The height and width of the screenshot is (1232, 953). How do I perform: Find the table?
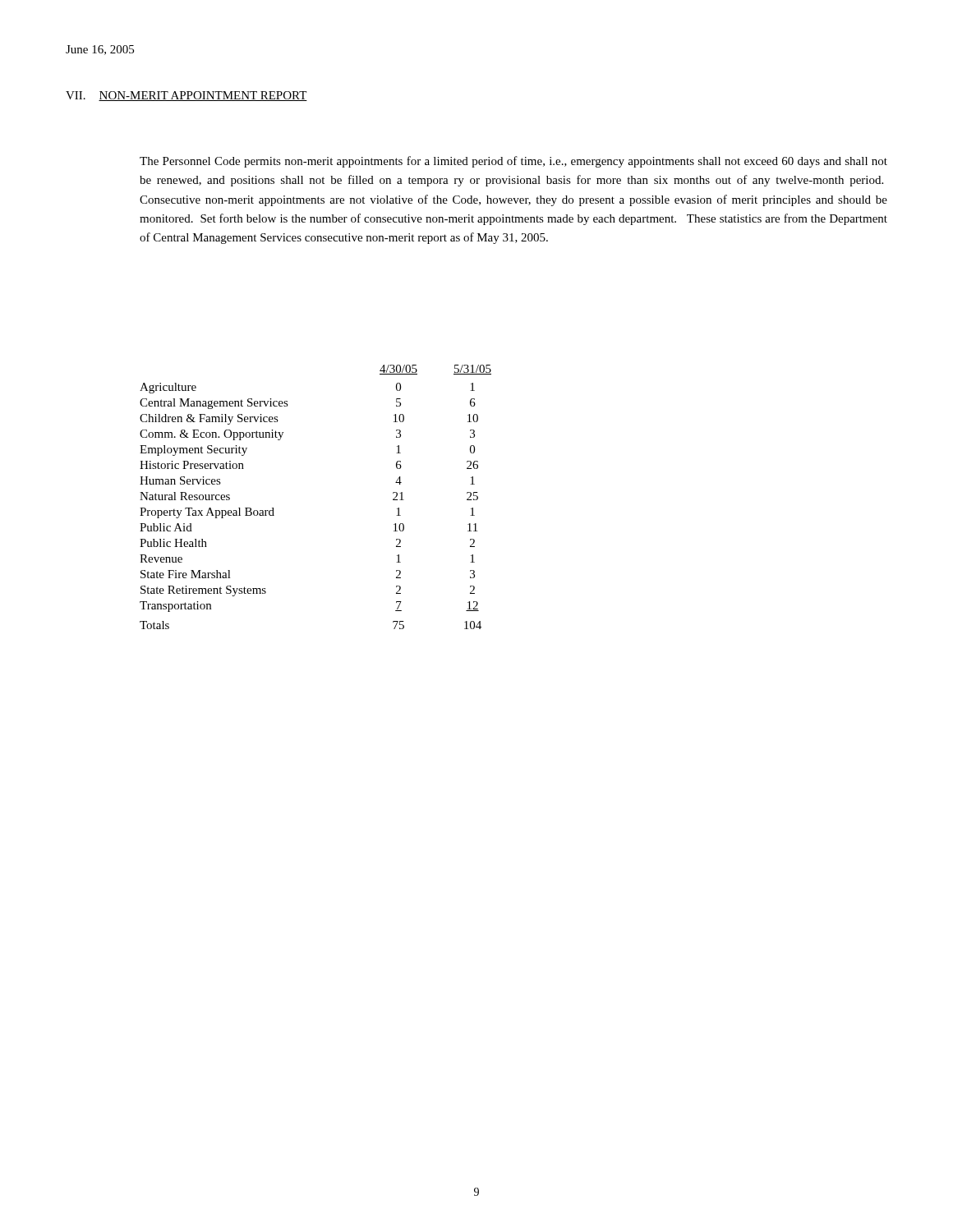pos(325,497)
